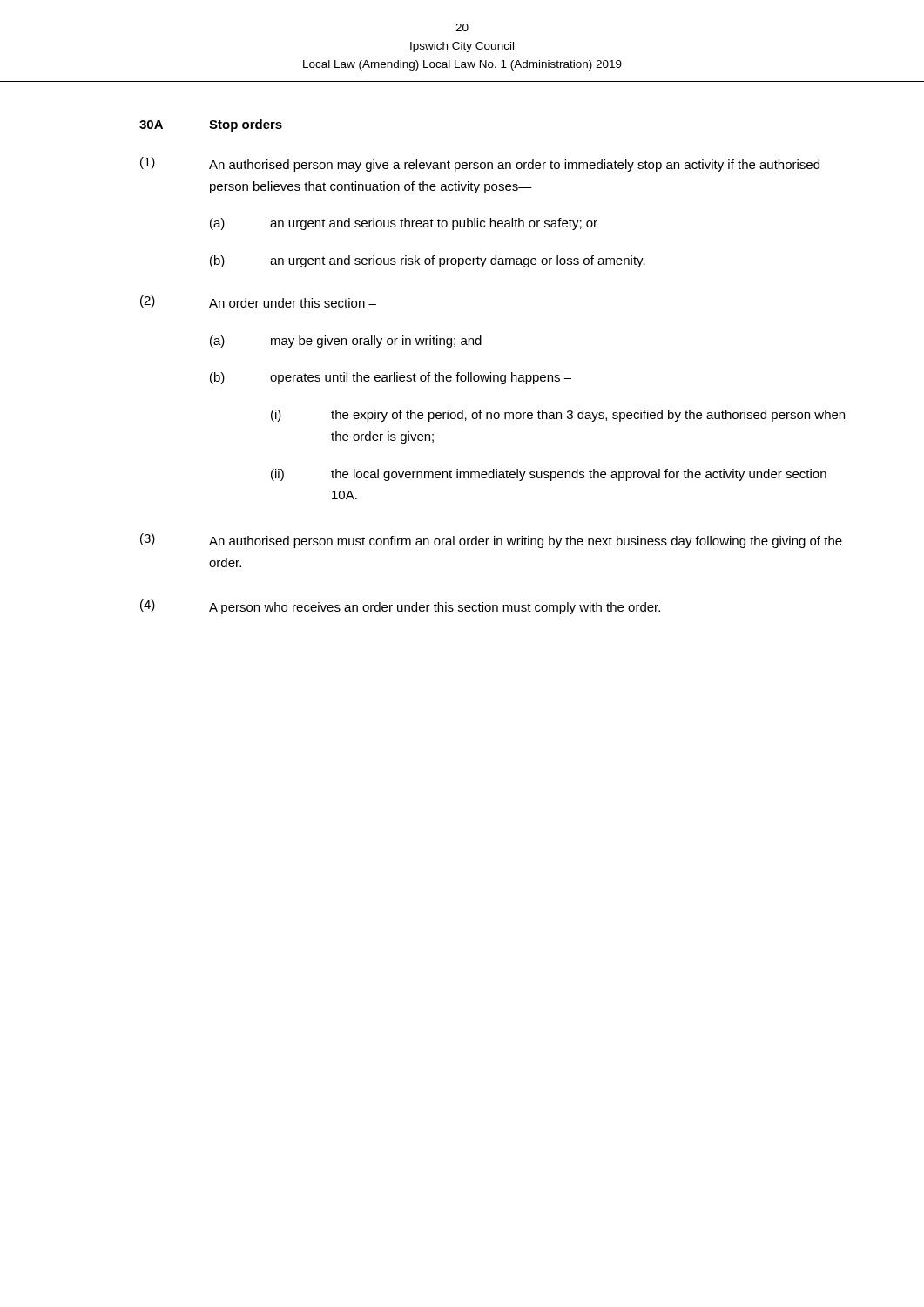
Task: Click on the text block starting "(2) An order under"
Action: [258, 301]
